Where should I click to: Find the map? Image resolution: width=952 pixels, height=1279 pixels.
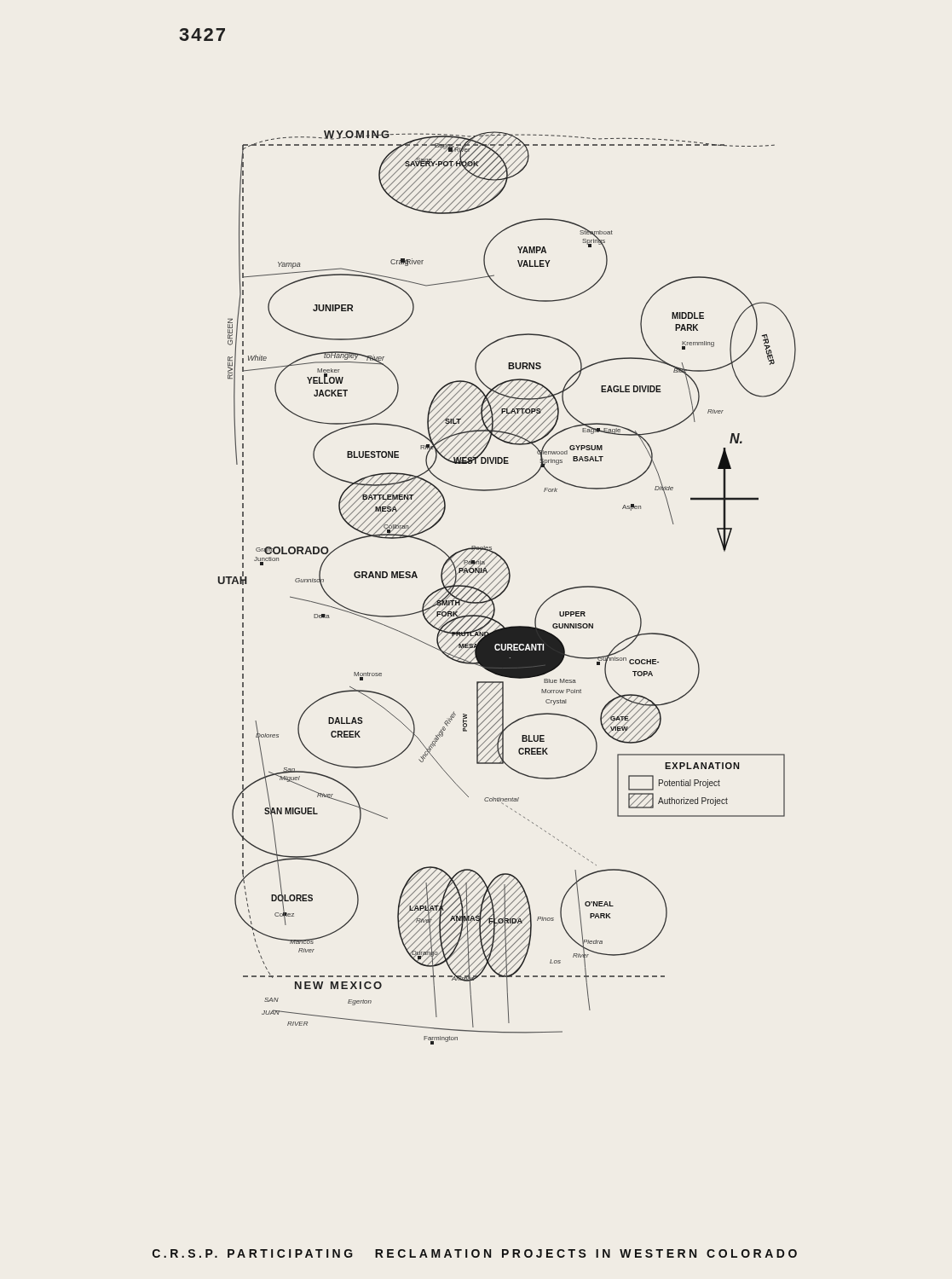click(452, 635)
